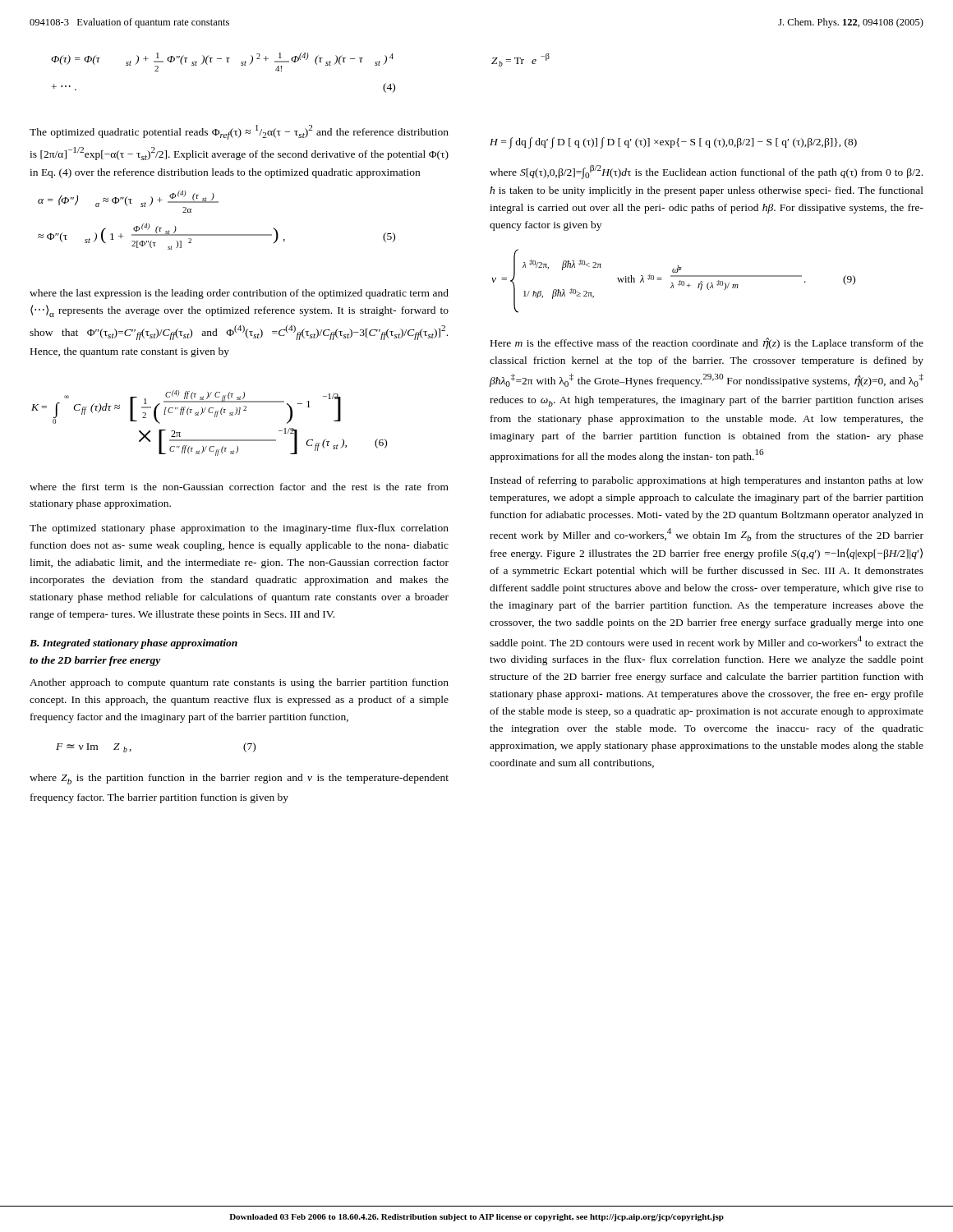Image resolution: width=953 pixels, height=1232 pixels.
Task: Click on the text block that reads "Here m is the effective"
Action: (707, 399)
